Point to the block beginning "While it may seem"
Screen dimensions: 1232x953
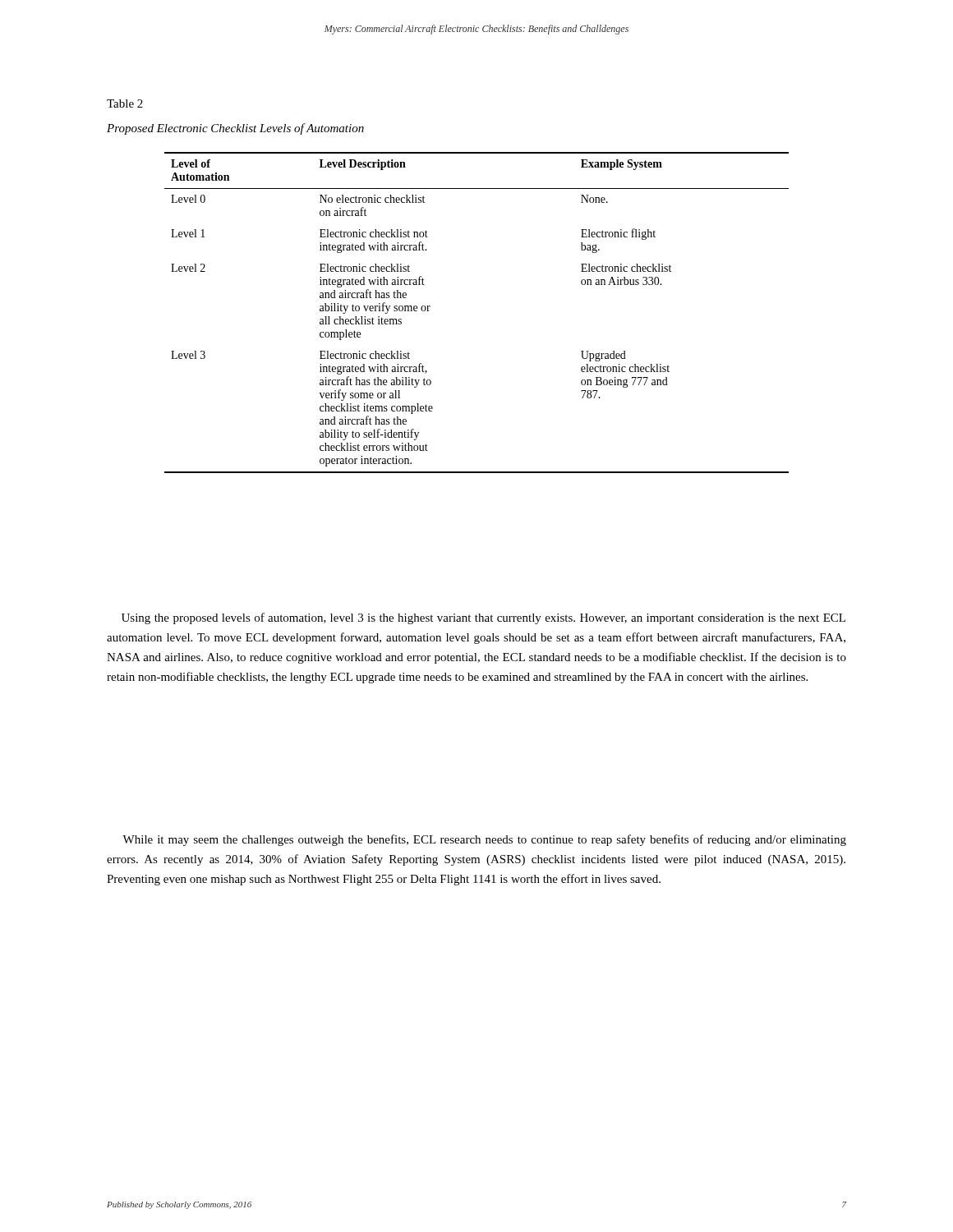pos(476,859)
